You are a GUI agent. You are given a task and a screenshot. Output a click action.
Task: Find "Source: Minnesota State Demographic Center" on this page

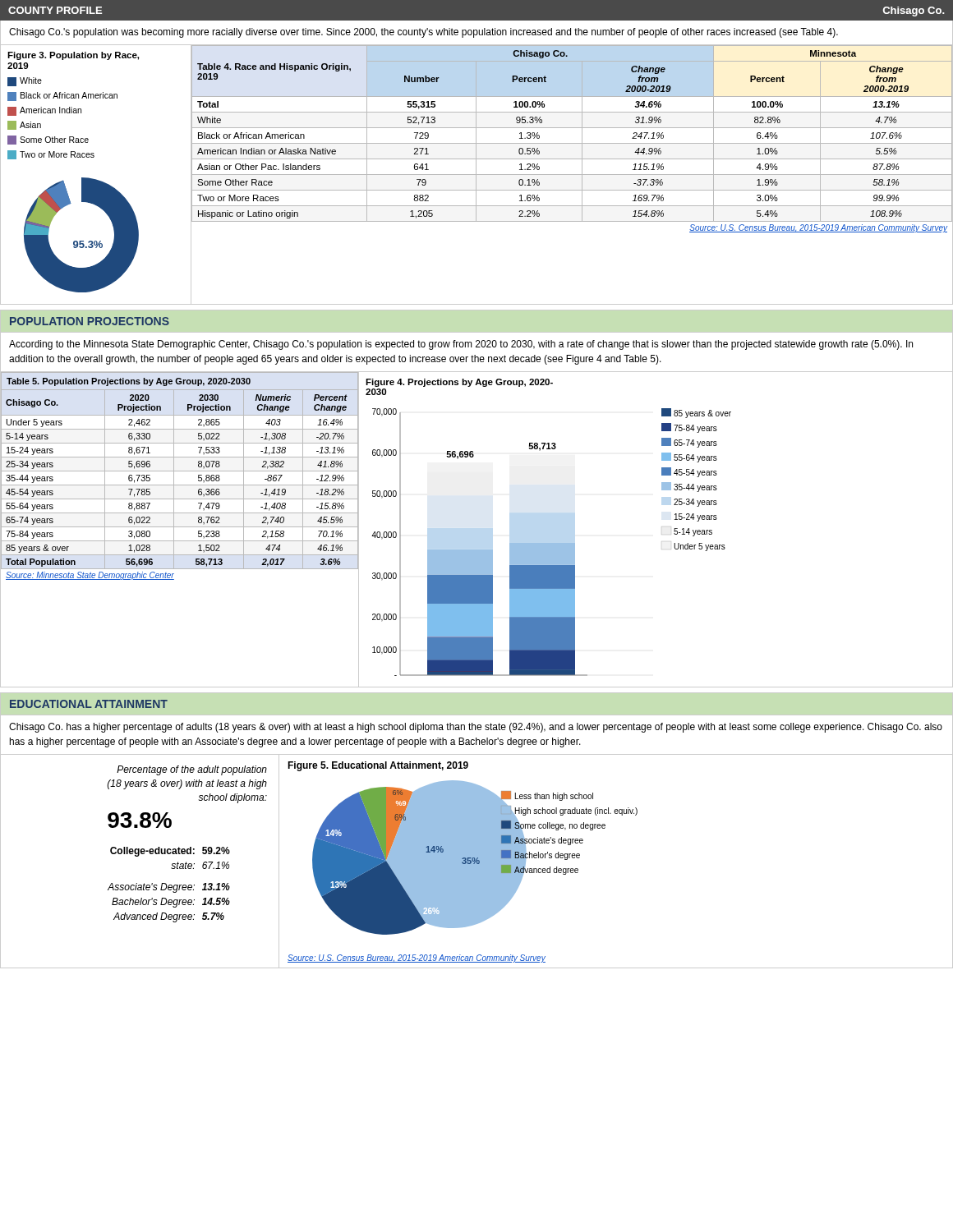(x=90, y=576)
